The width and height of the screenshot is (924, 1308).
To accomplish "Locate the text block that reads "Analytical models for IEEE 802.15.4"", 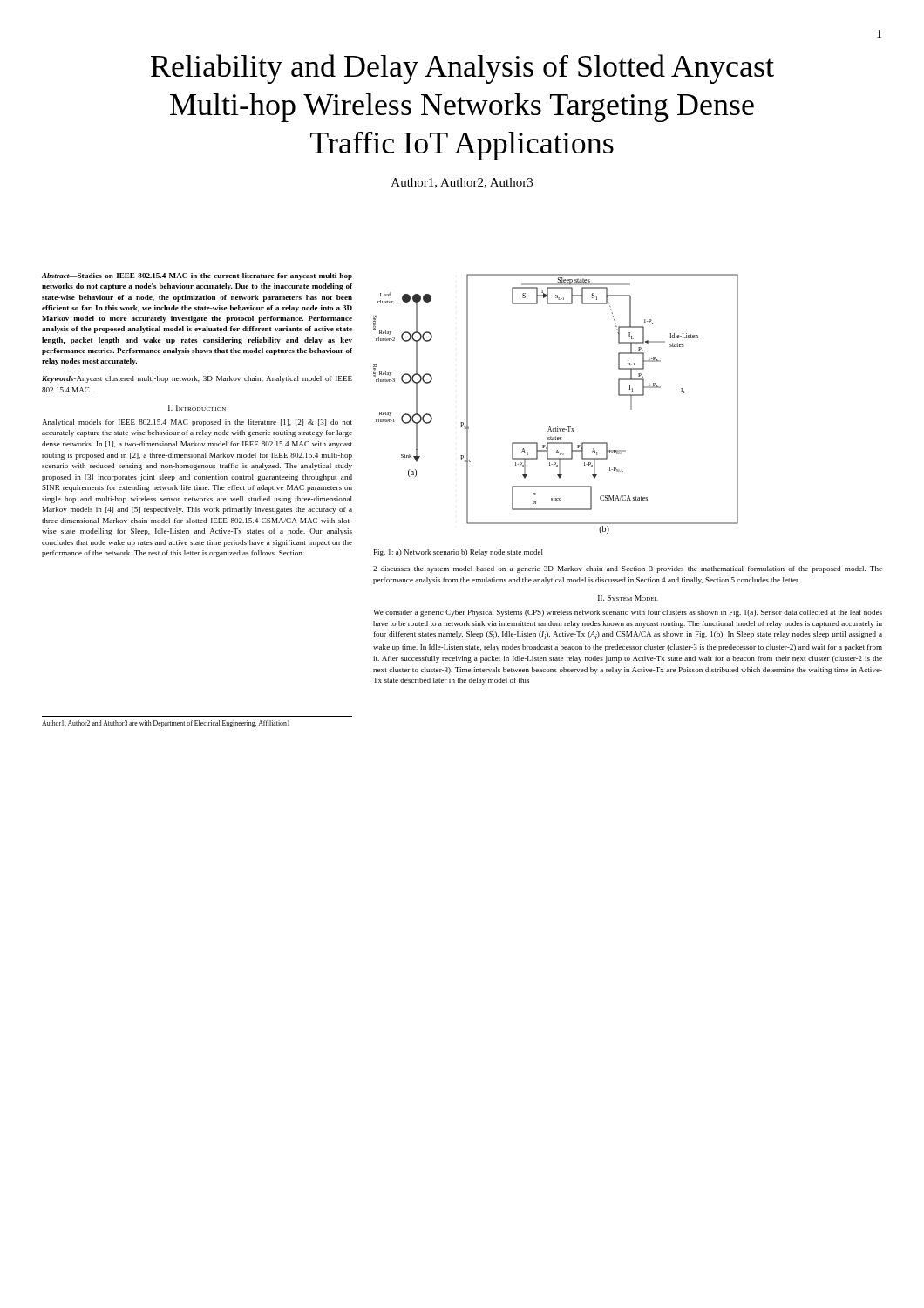I will (197, 488).
